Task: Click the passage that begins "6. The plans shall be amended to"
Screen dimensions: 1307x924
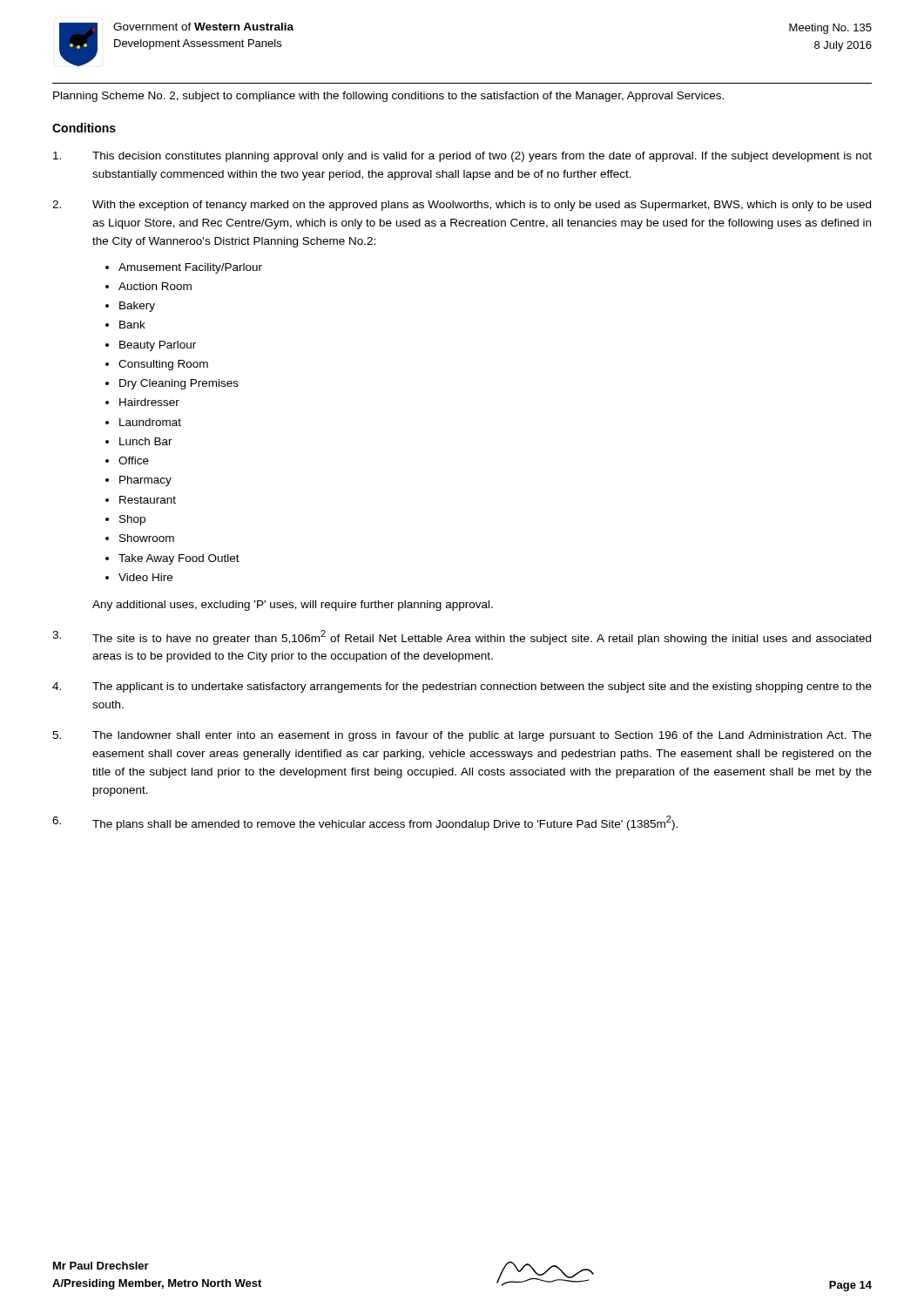Action: coord(462,823)
